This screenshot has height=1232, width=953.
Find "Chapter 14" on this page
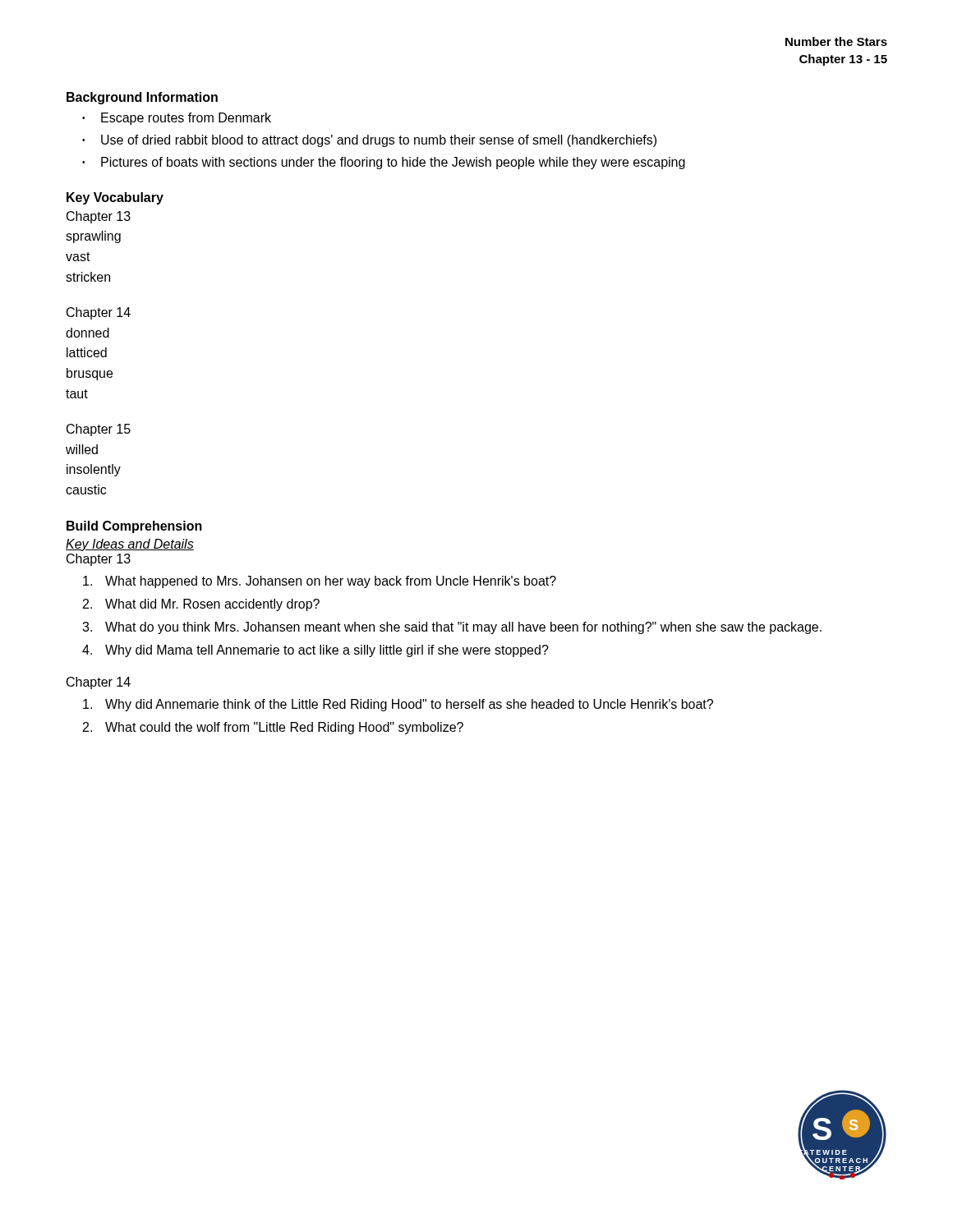point(98,682)
